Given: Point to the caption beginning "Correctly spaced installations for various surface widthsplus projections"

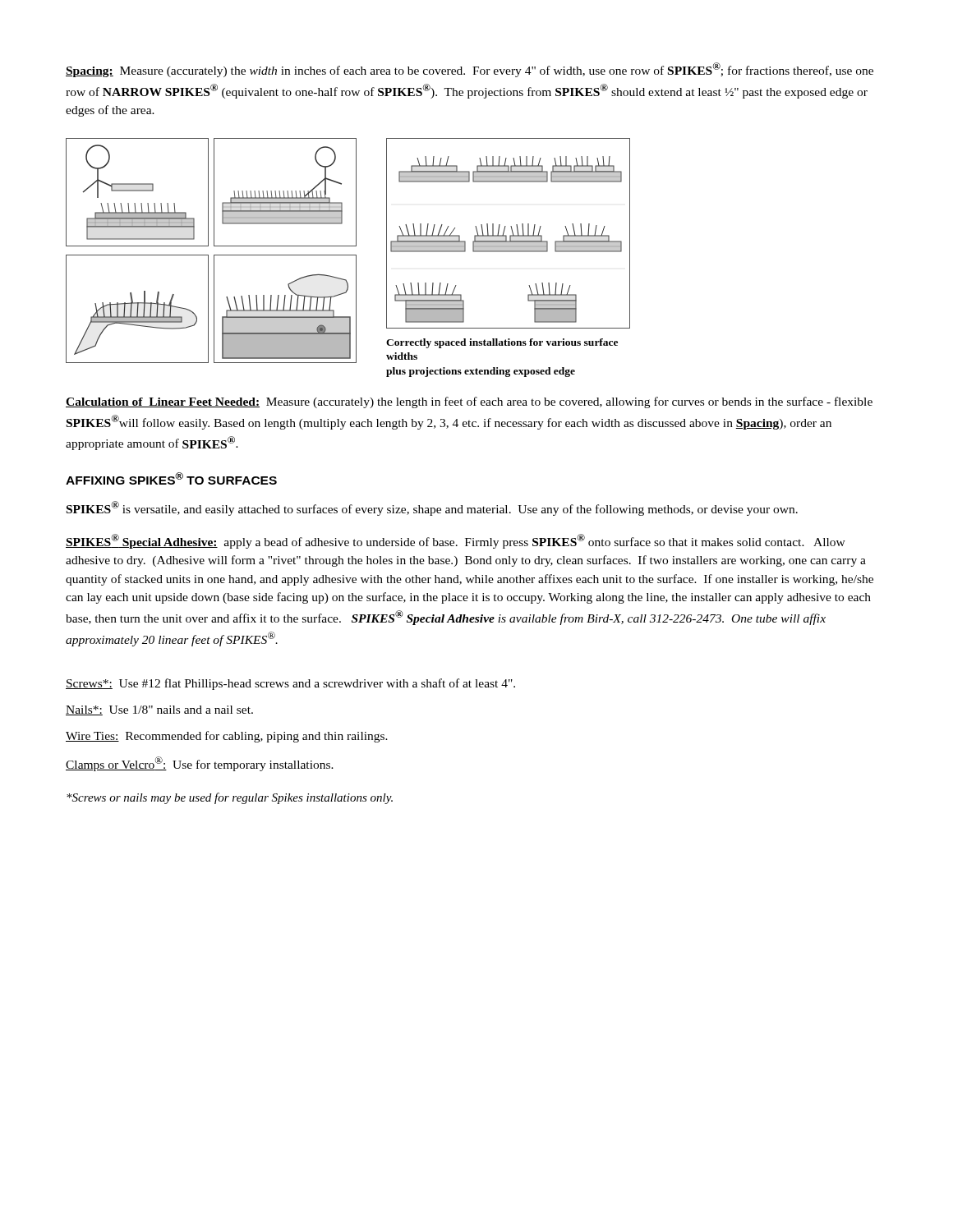Looking at the screenshot, I should click(x=502, y=356).
